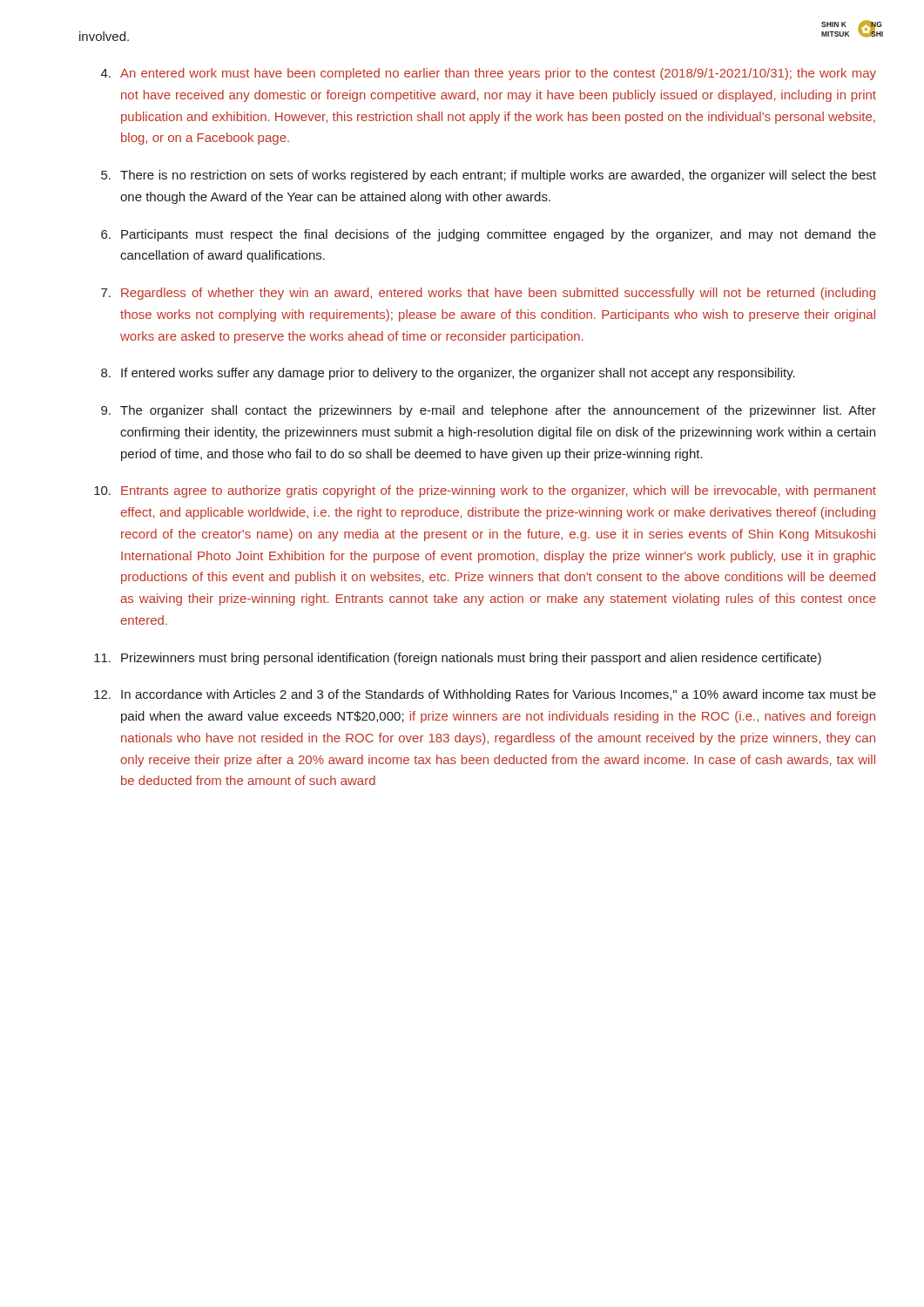
Task: Find the logo
Action: coord(856,33)
